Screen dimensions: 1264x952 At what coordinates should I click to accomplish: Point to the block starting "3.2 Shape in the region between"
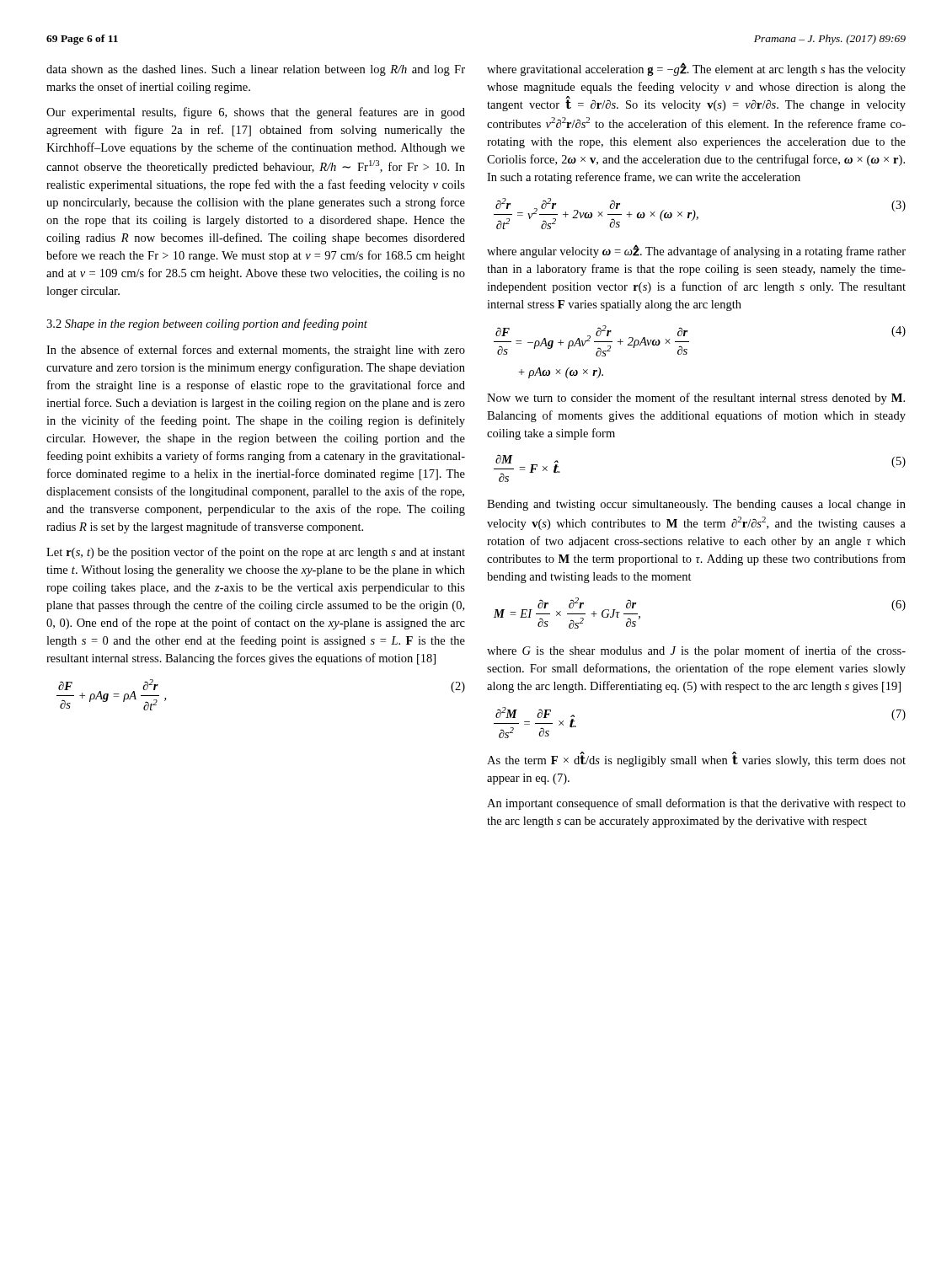tap(256, 324)
